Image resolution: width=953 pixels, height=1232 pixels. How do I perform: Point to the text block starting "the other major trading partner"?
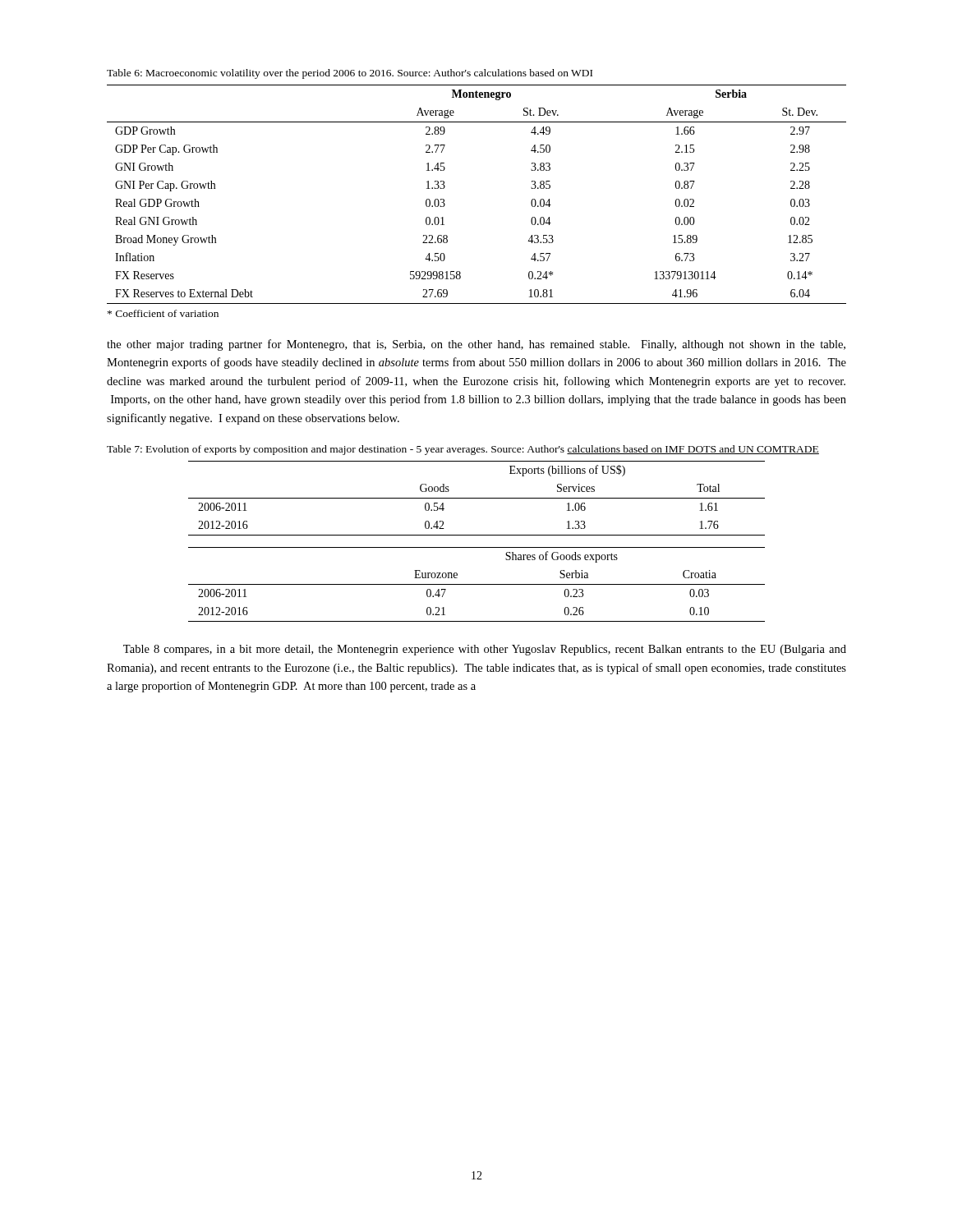(x=476, y=381)
